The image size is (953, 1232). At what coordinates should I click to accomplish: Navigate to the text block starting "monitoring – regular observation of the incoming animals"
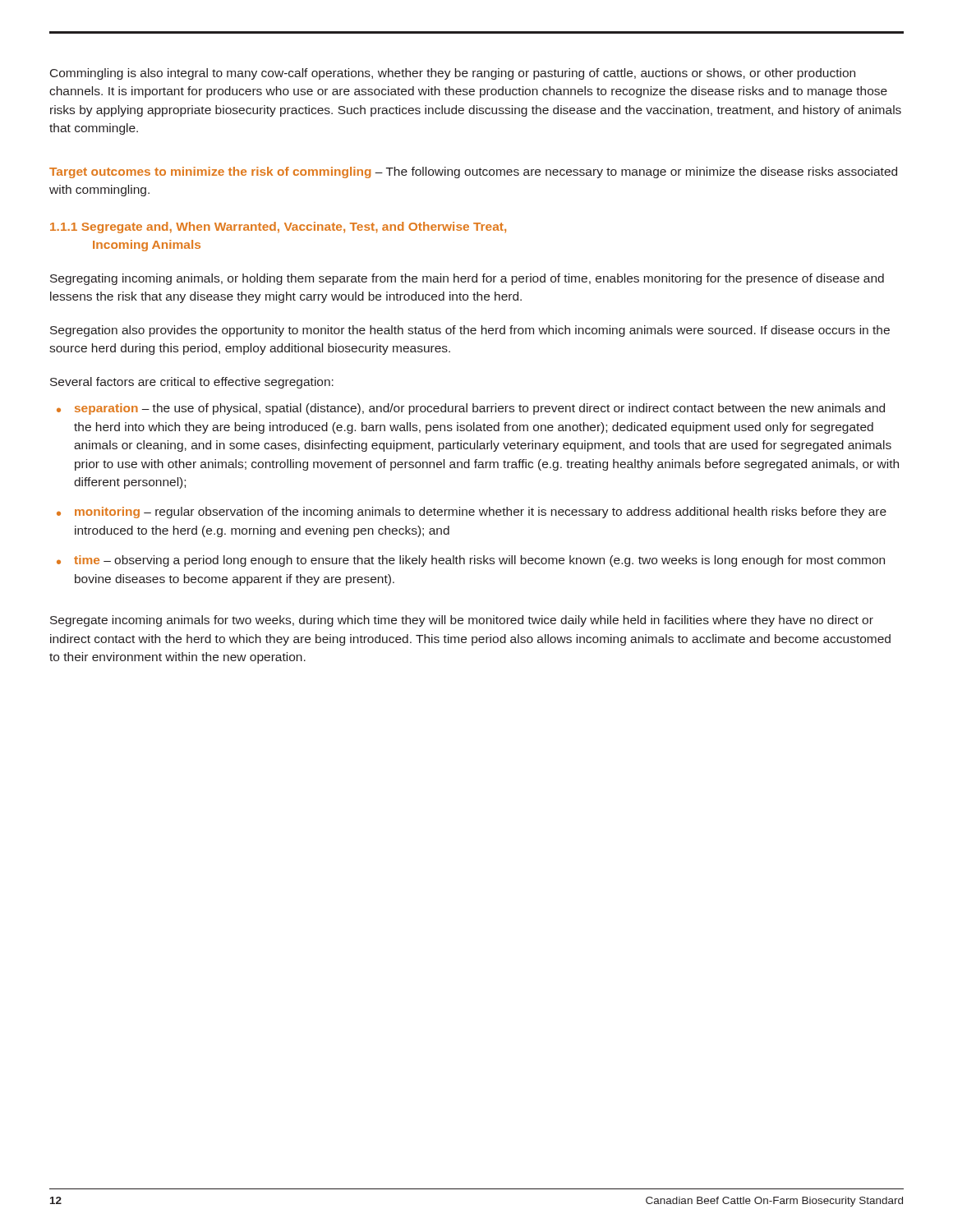[x=480, y=521]
